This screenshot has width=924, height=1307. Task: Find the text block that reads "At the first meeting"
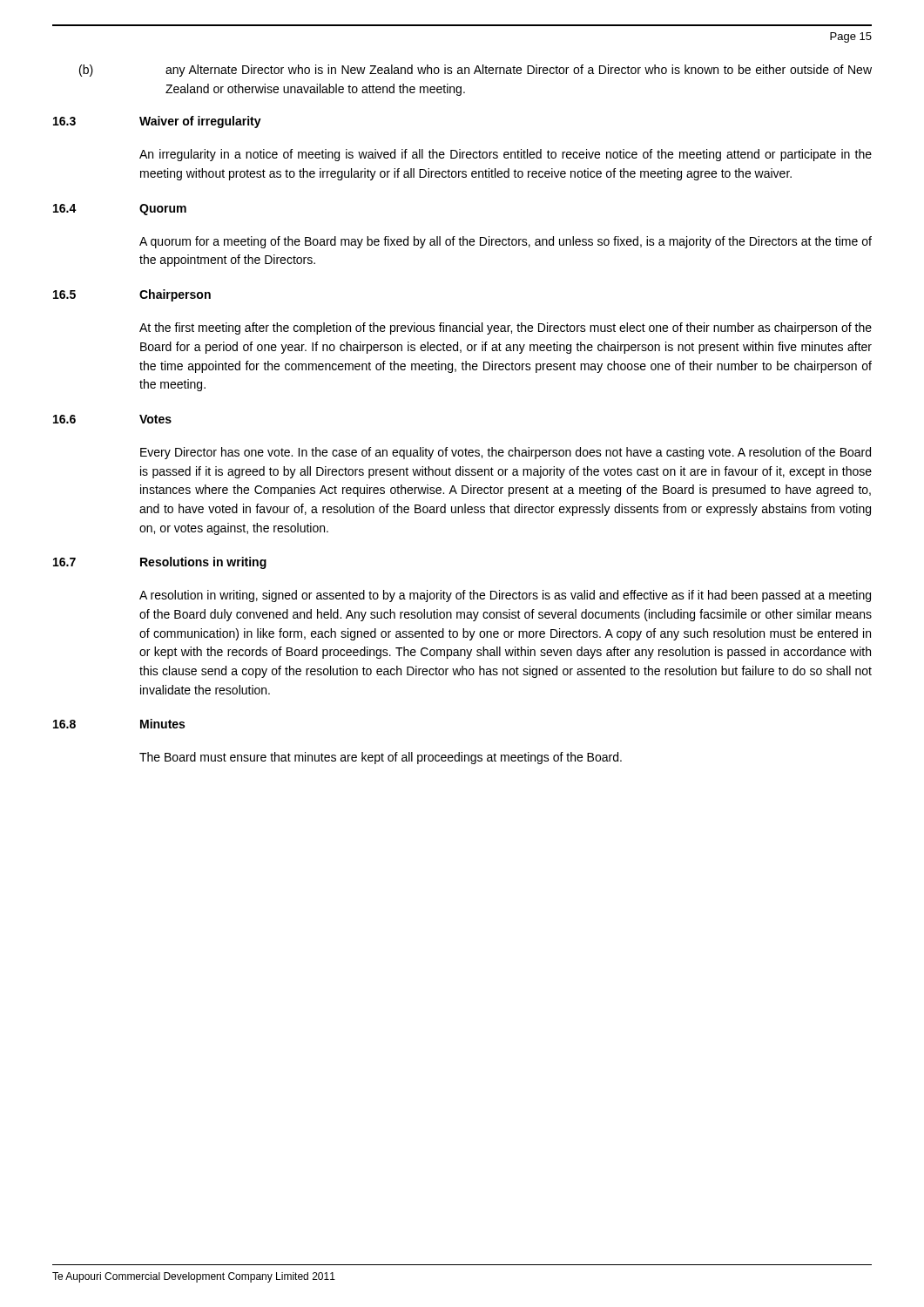click(462, 357)
